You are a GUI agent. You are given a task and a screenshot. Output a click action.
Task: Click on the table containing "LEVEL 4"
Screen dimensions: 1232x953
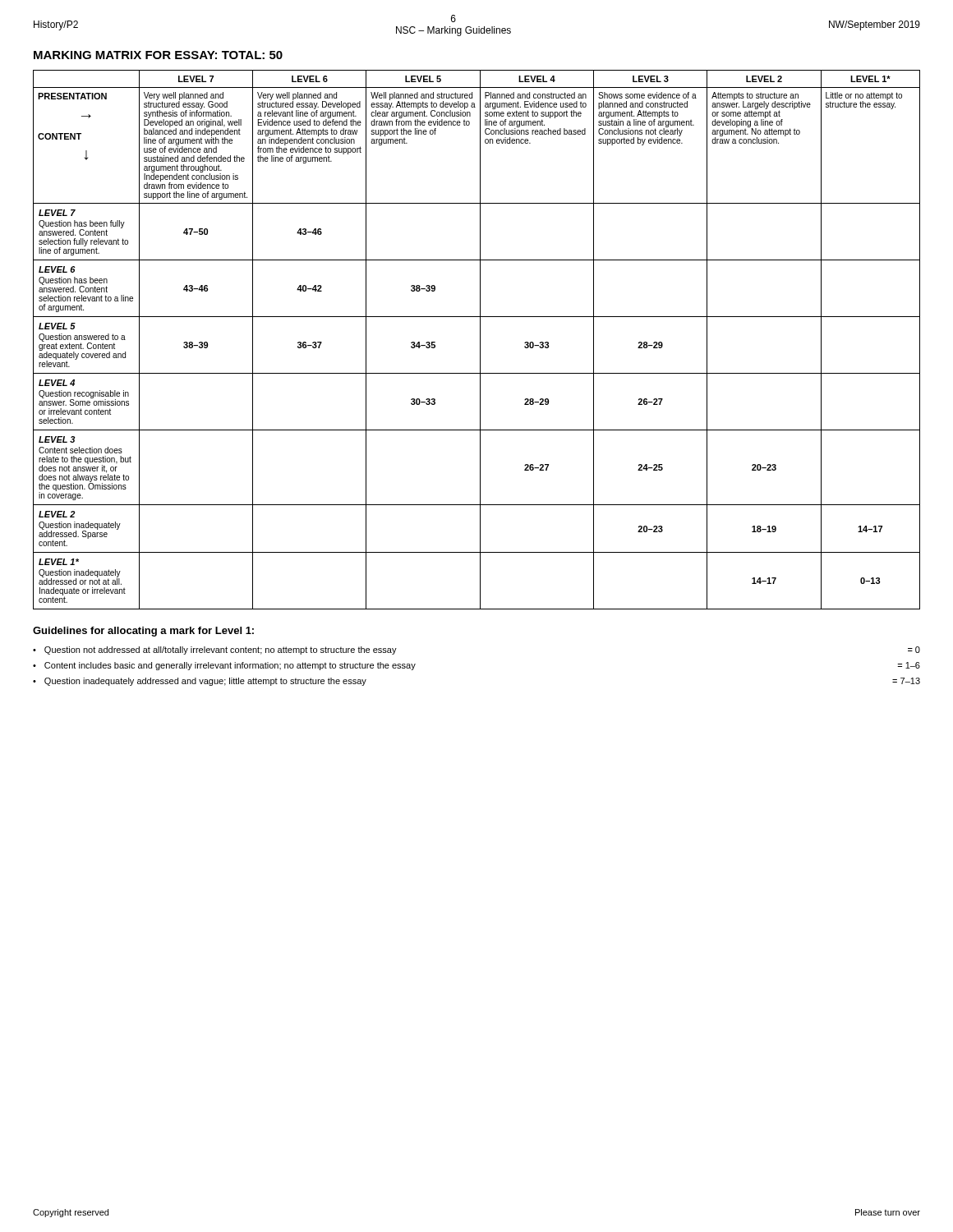point(476,340)
